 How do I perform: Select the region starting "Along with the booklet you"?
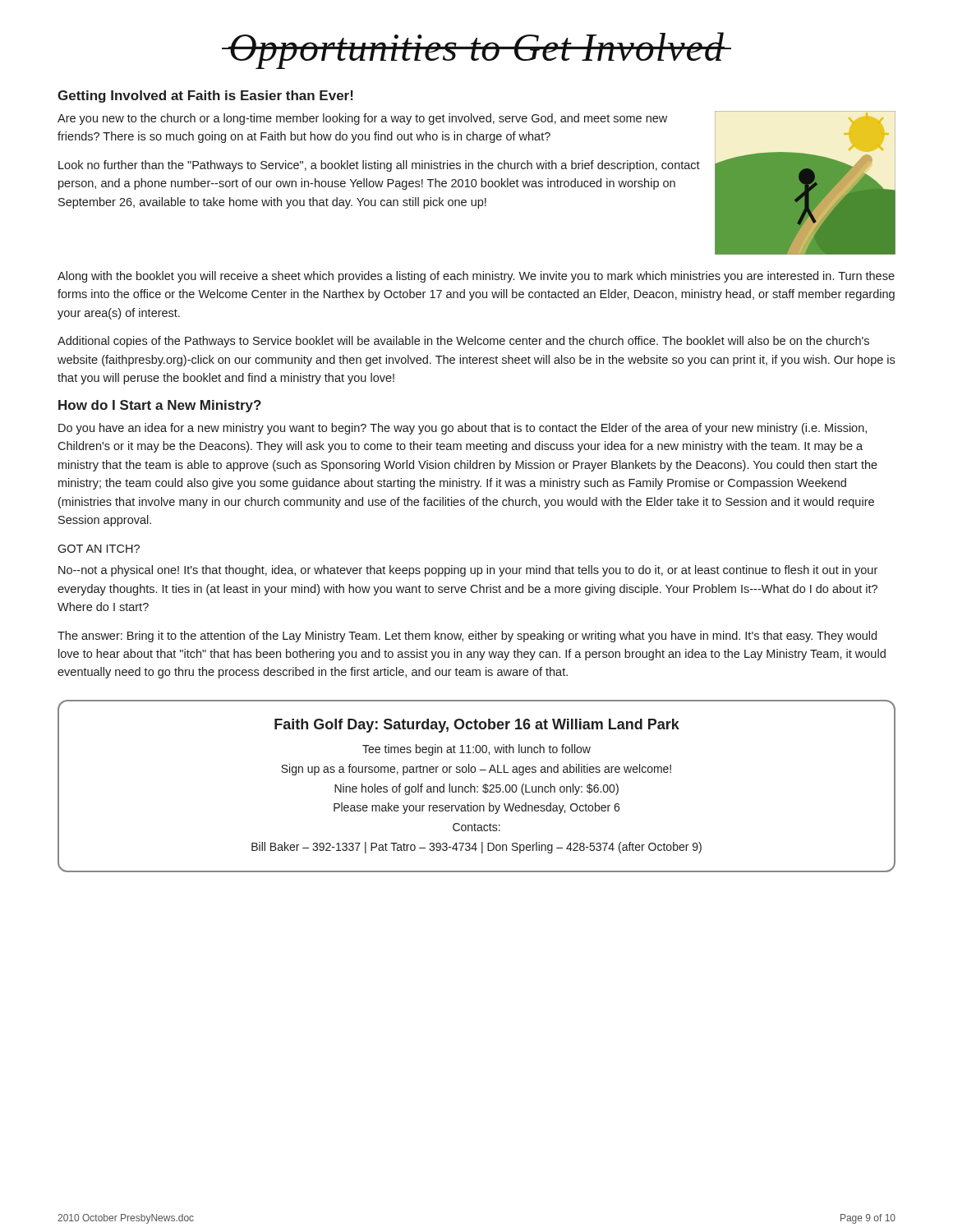[476, 294]
